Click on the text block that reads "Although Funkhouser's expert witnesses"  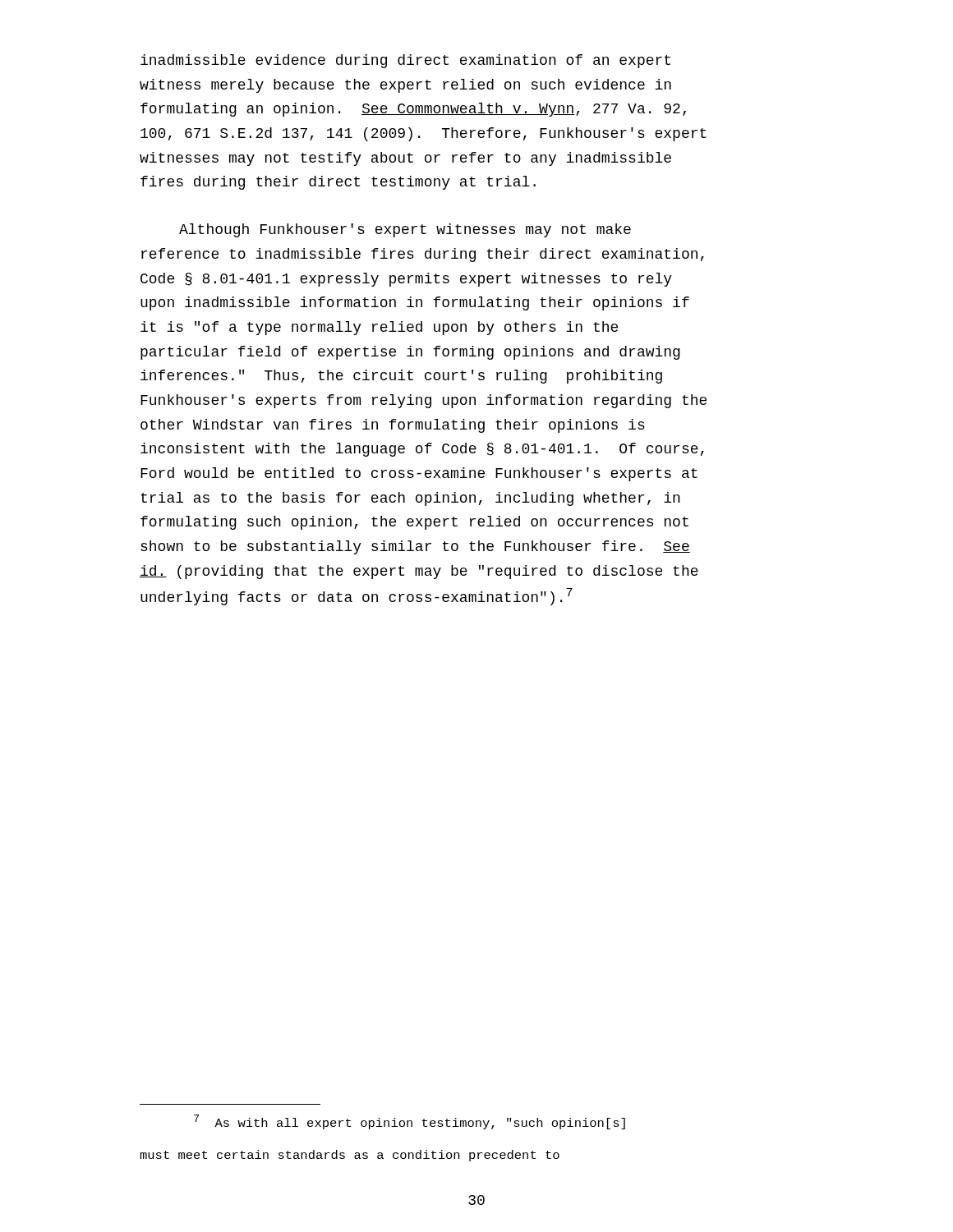point(476,415)
